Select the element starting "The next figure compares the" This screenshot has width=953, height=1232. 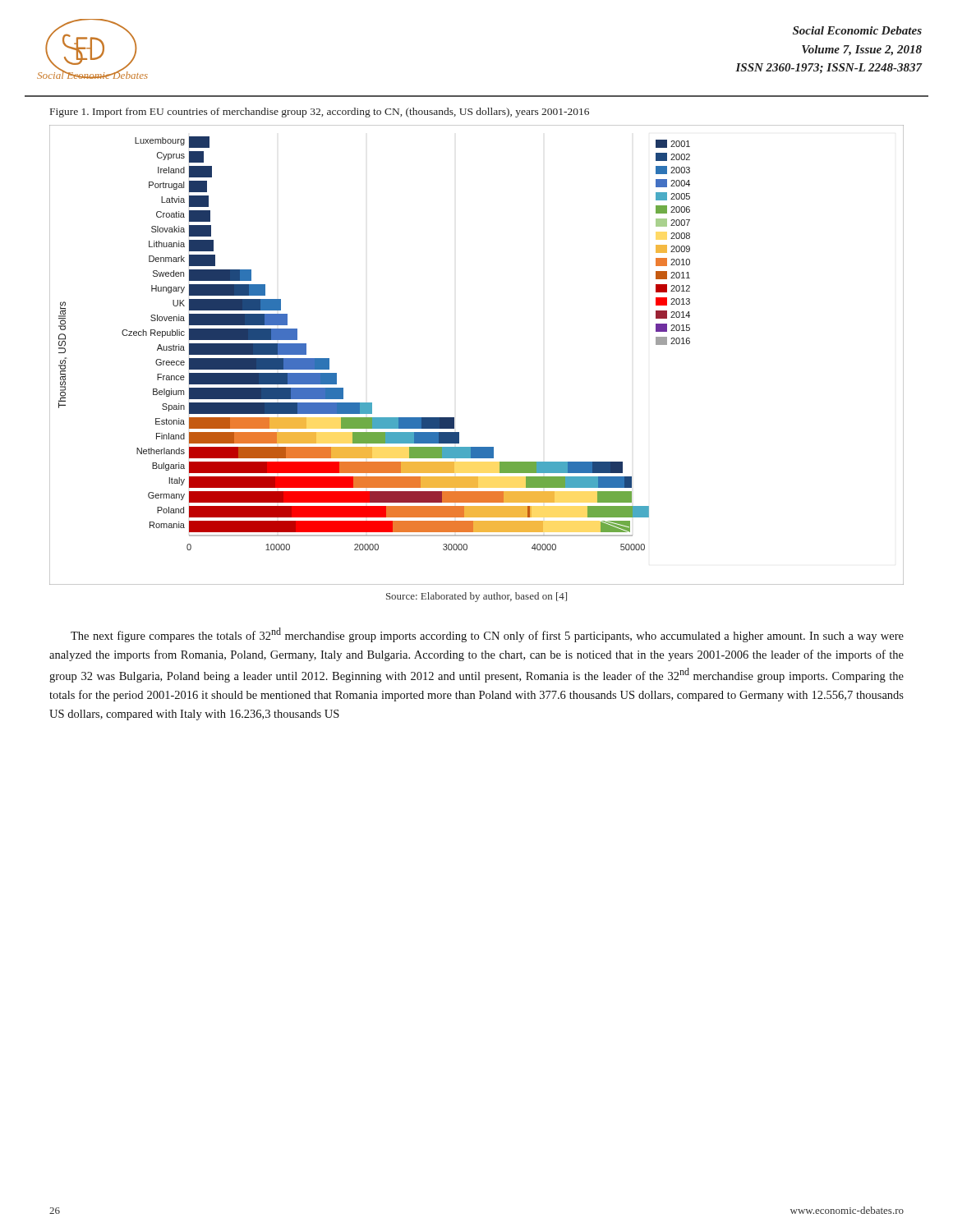476,673
